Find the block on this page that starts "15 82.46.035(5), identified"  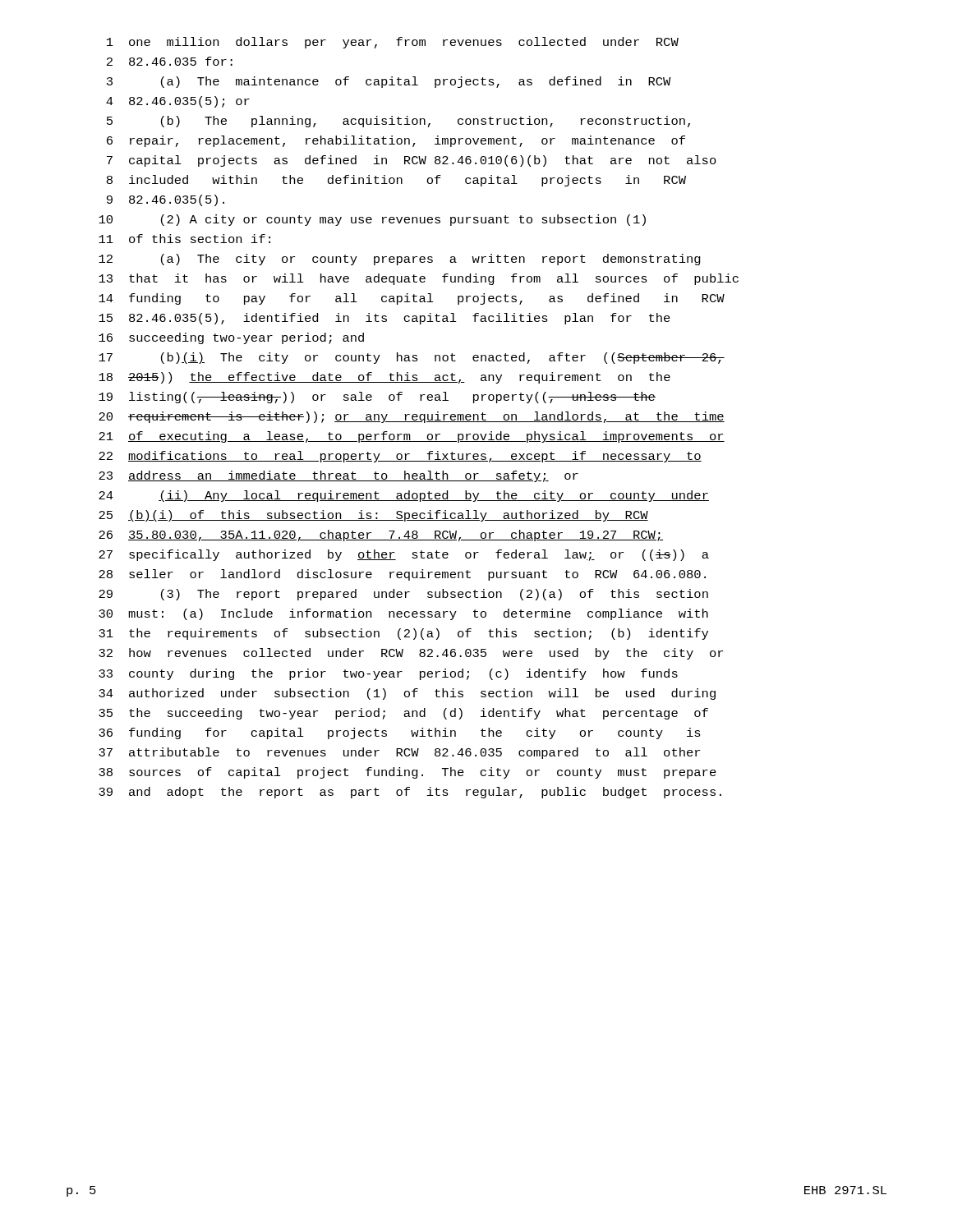[485, 319]
